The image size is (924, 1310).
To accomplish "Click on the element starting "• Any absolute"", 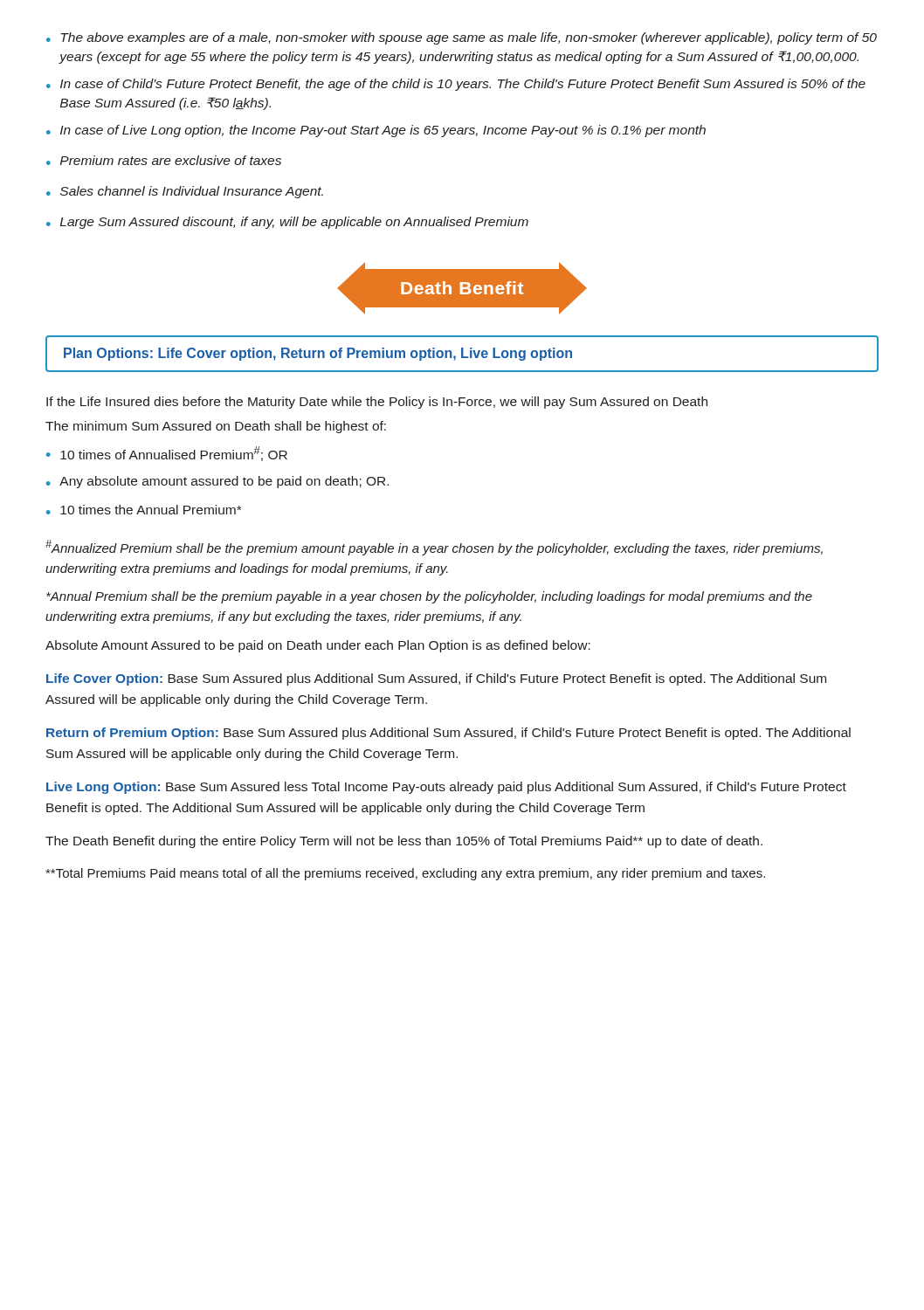I will pyautogui.click(x=218, y=483).
